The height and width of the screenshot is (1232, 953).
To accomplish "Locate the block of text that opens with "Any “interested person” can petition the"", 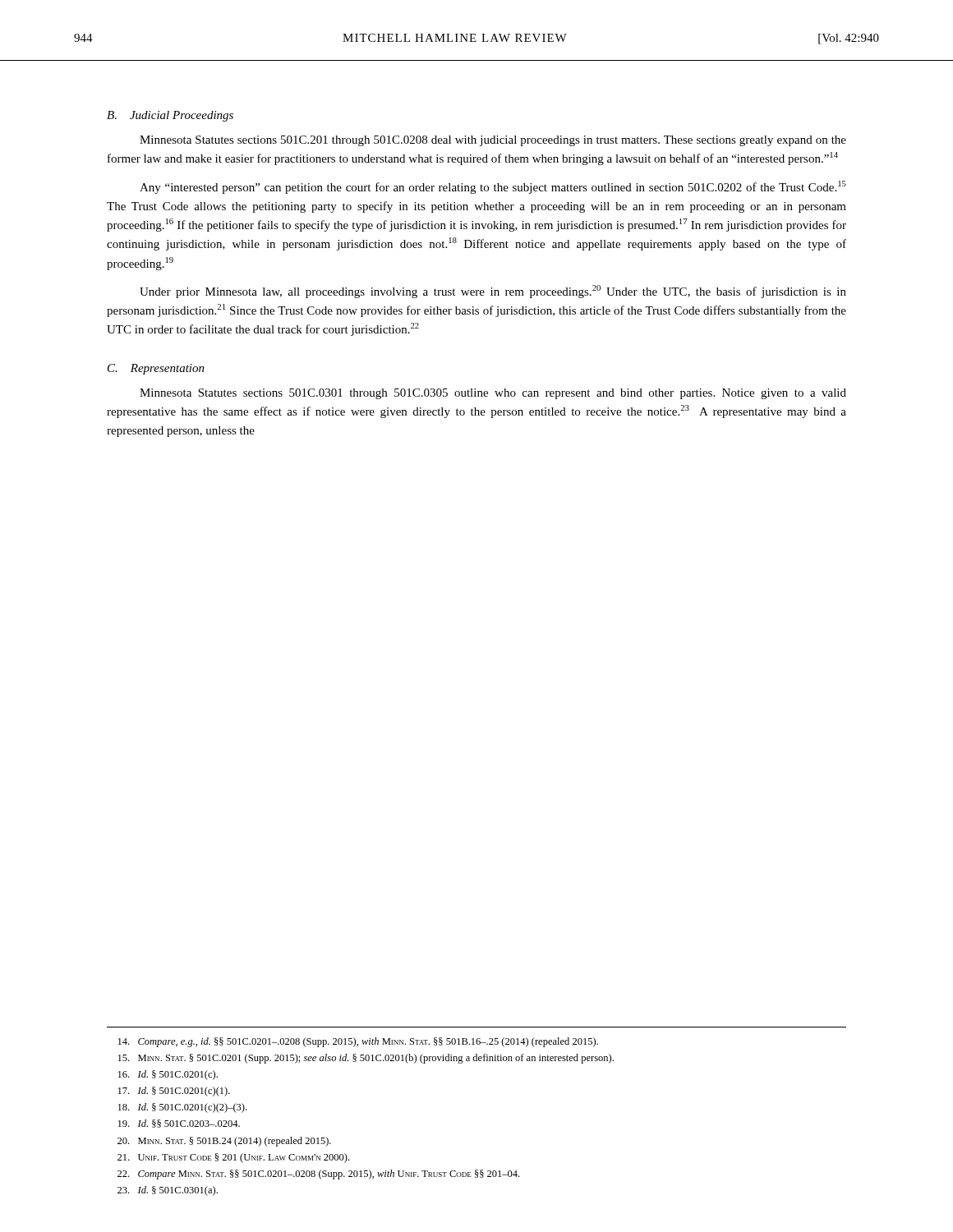I will (476, 224).
